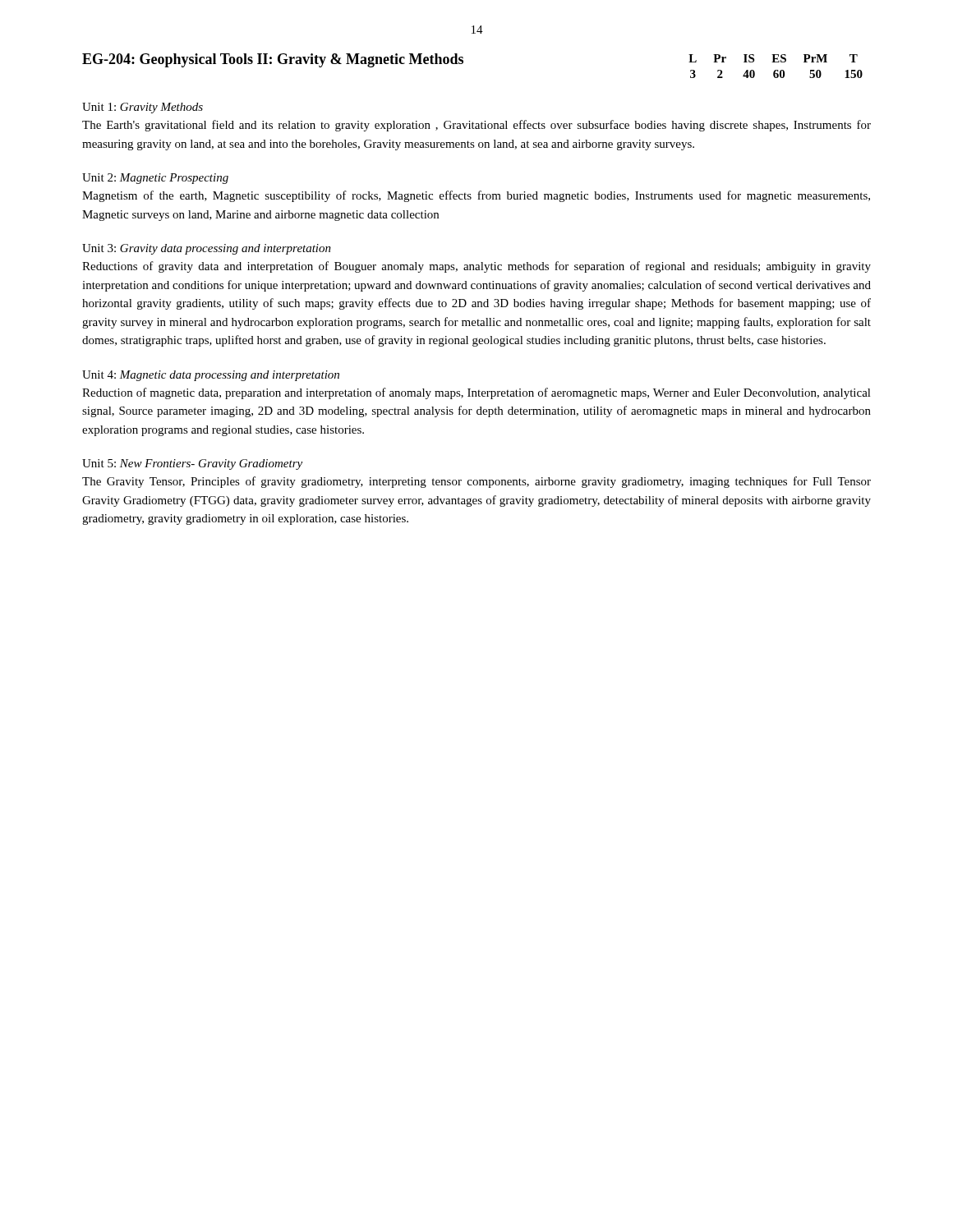Locate the block of text that opens with "The Gravity Tensor, Principles of"
Screen dimensions: 1232x953
tap(476, 500)
